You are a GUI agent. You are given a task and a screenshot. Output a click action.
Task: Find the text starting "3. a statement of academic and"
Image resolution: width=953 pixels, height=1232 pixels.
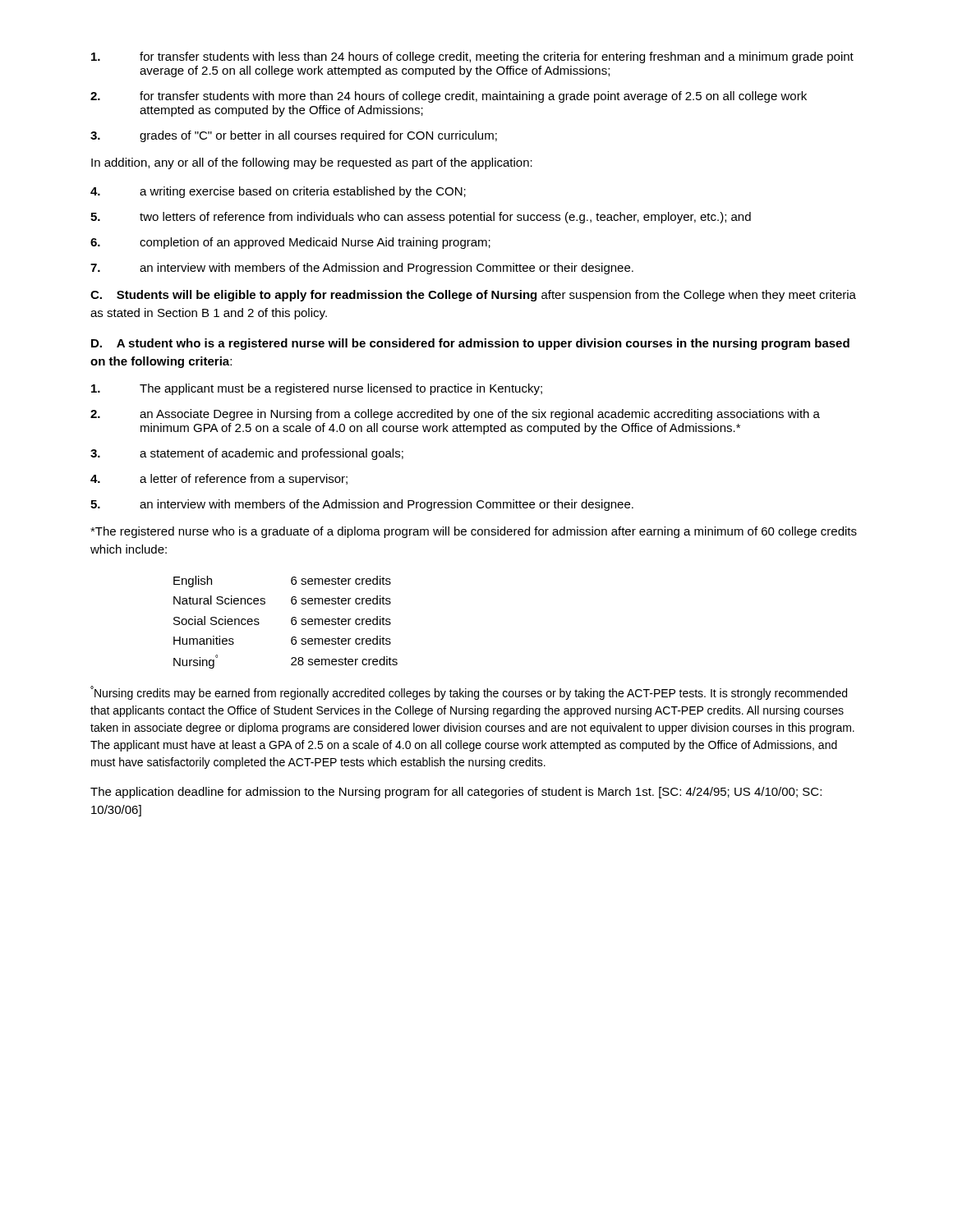pyautogui.click(x=247, y=454)
